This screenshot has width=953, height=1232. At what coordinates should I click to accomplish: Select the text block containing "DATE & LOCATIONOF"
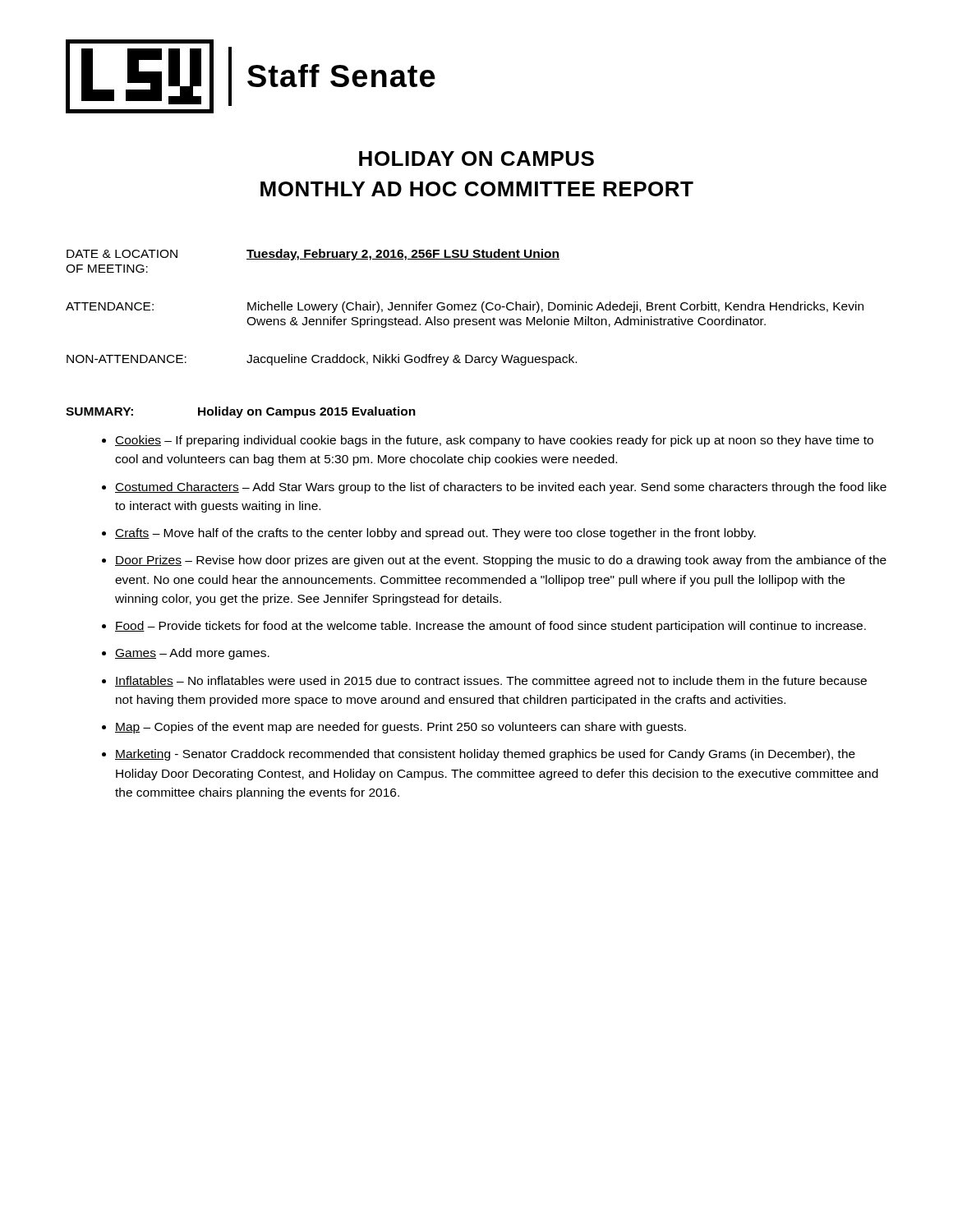476,306
